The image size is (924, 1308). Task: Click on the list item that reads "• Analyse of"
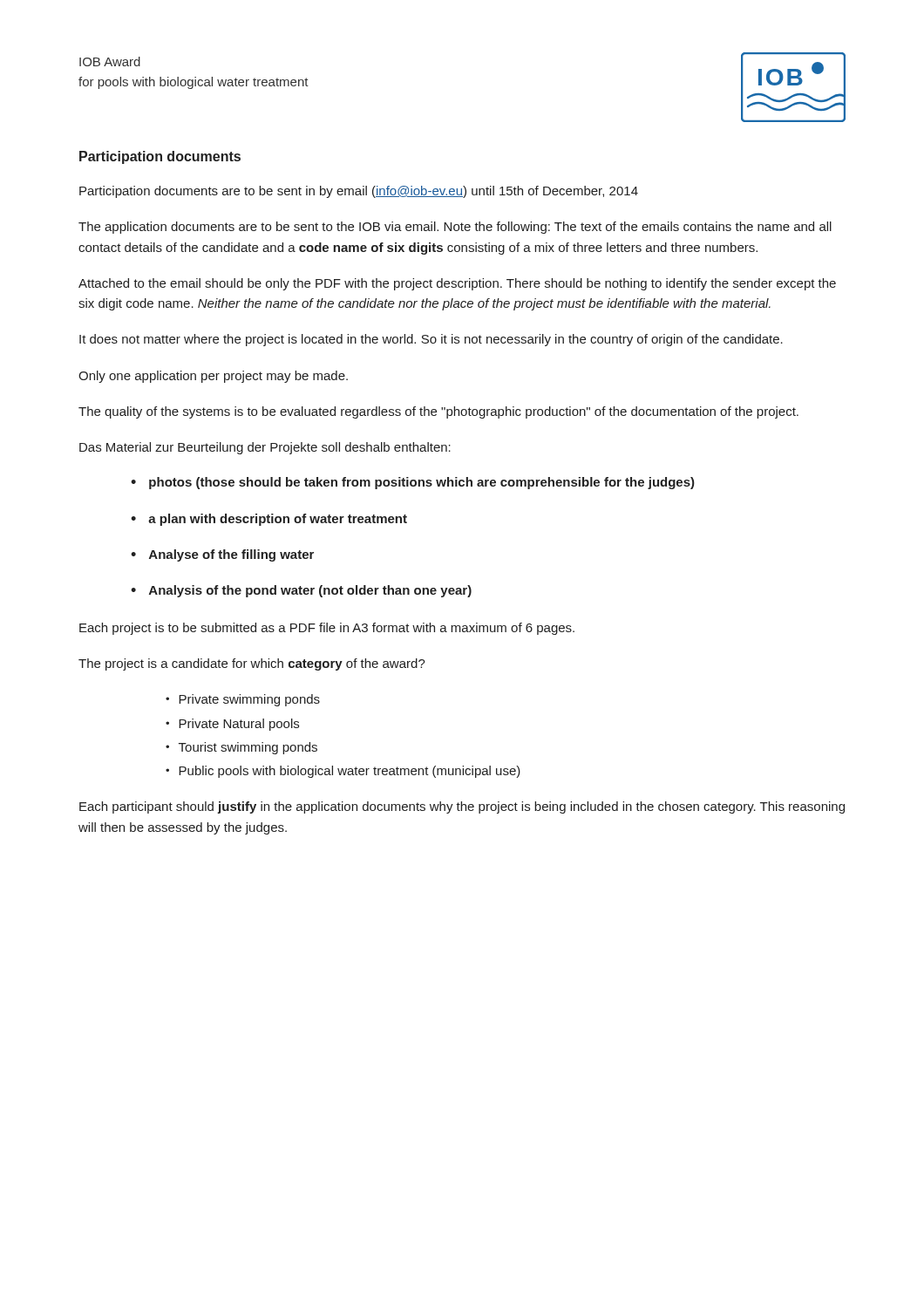(222, 555)
